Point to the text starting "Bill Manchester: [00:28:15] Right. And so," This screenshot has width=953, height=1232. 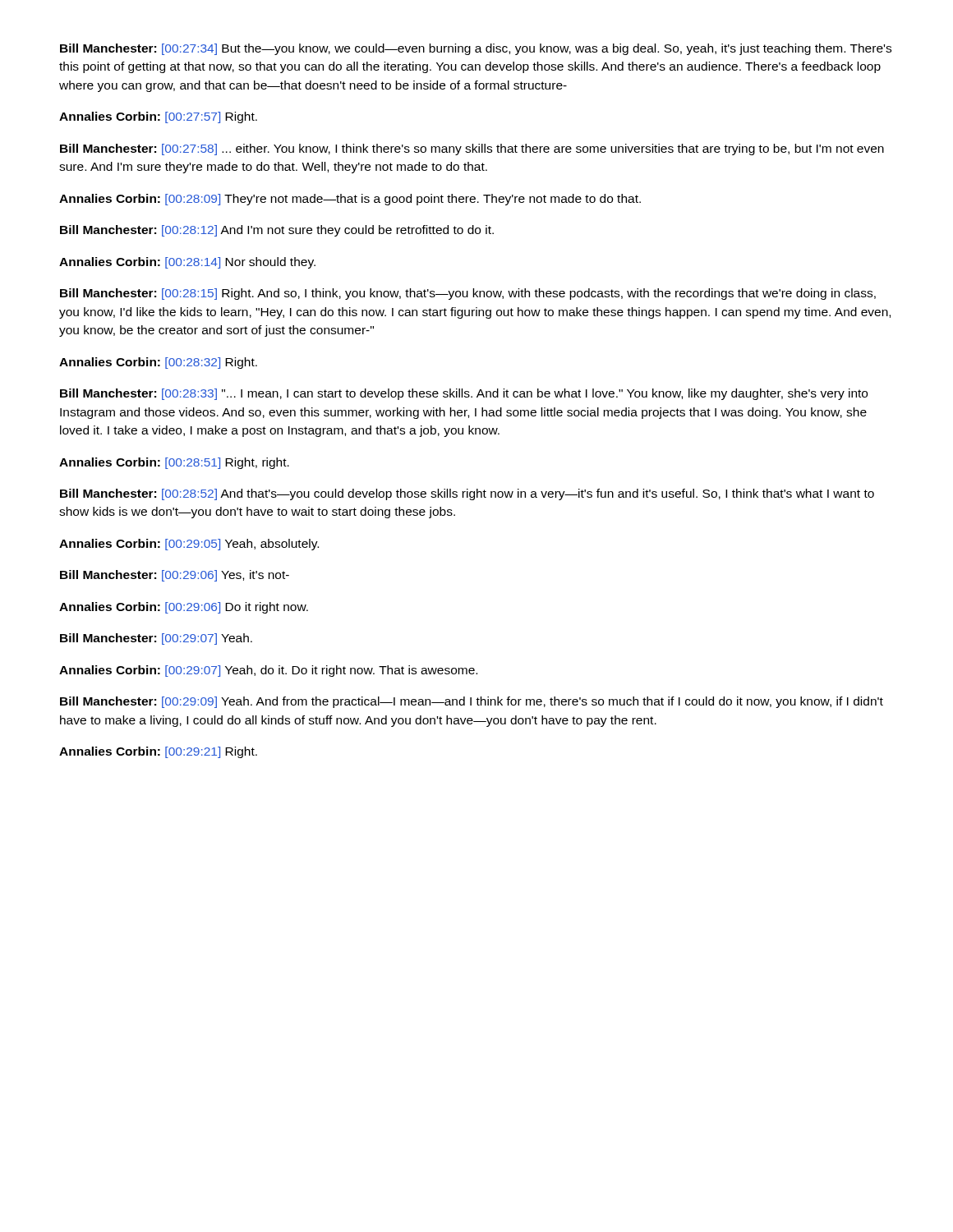tap(476, 311)
